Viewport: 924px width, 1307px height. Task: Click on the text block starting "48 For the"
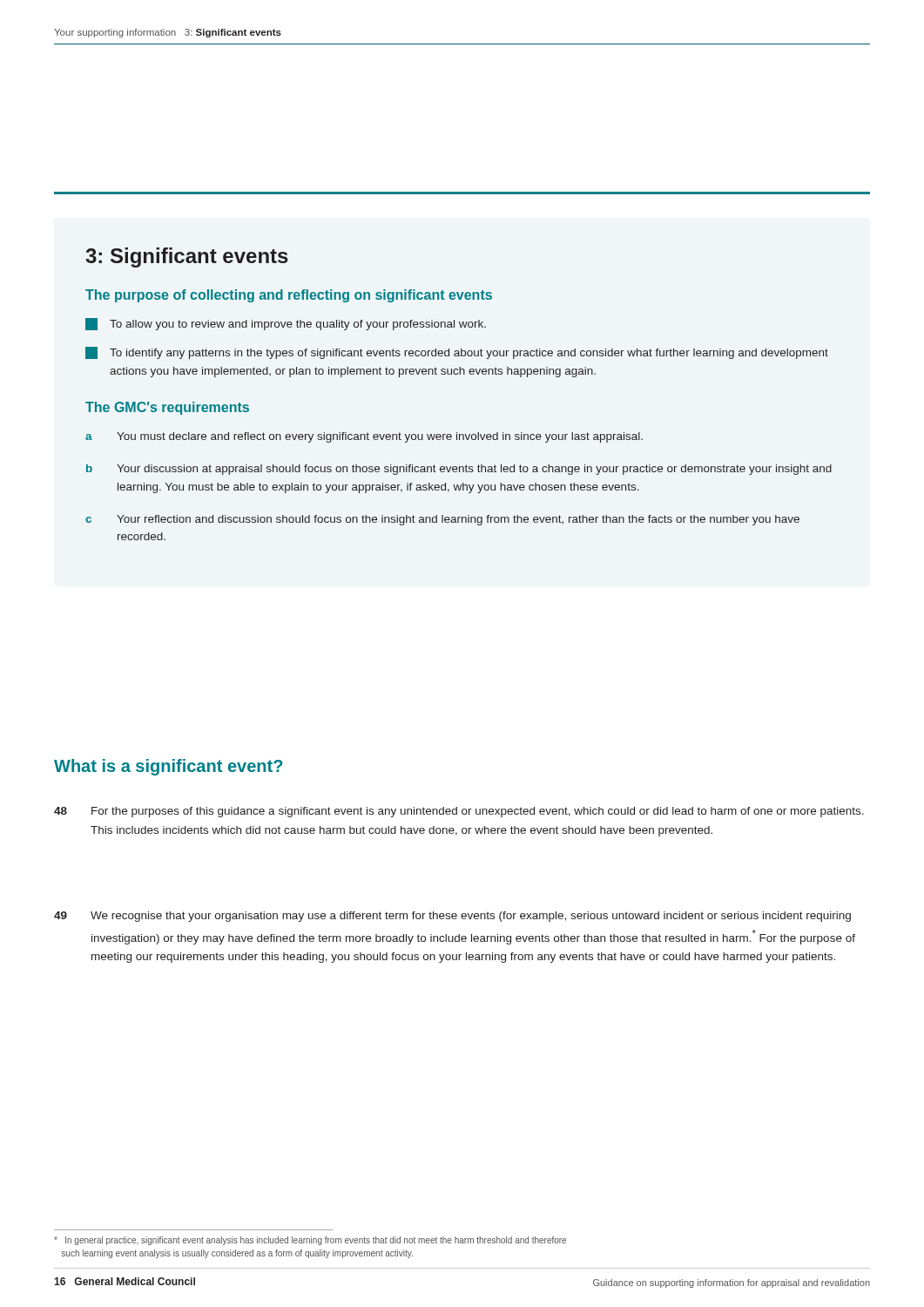[462, 820]
